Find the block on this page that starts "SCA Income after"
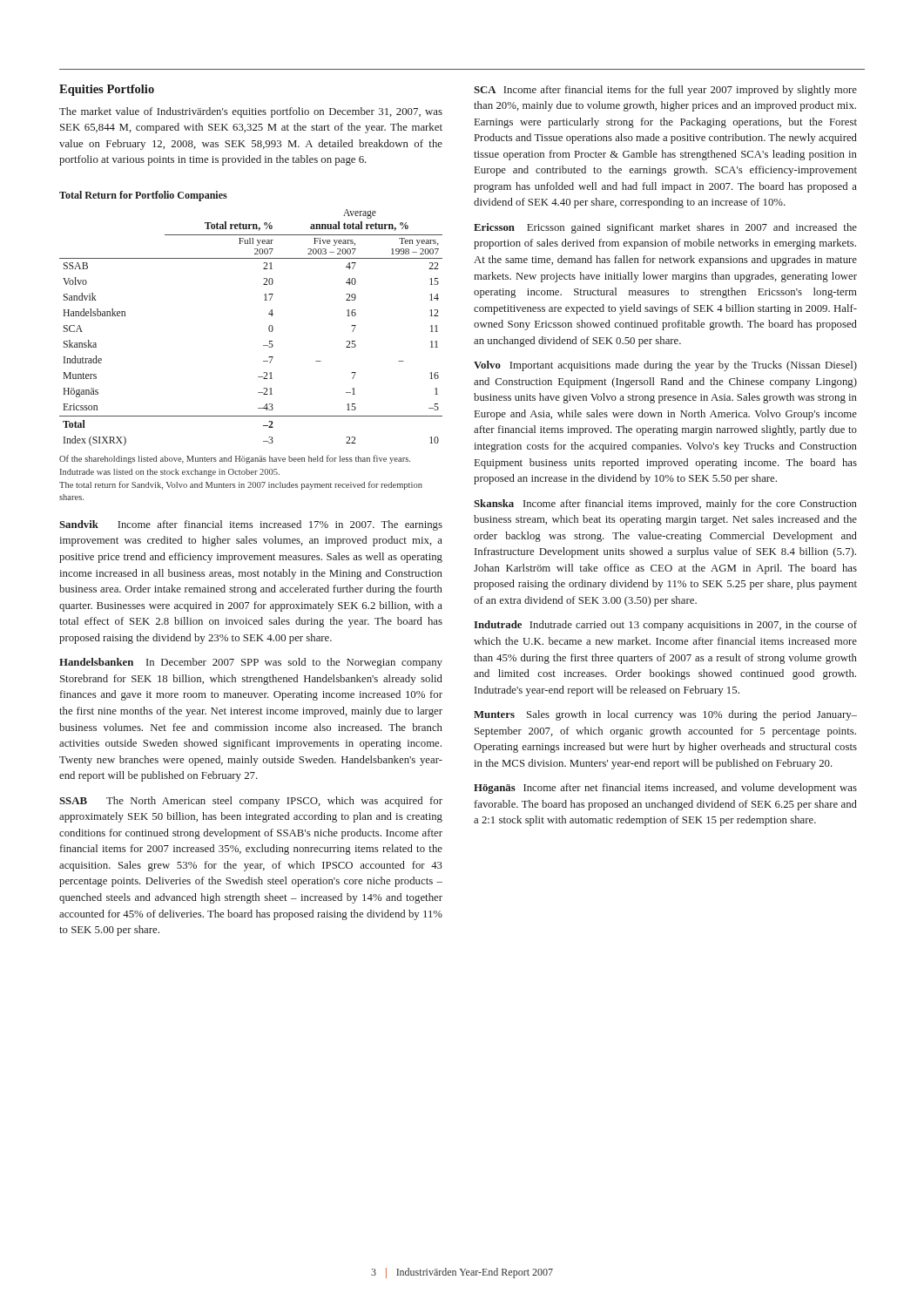The image size is (924, 1307). click(x=665, y=146)
